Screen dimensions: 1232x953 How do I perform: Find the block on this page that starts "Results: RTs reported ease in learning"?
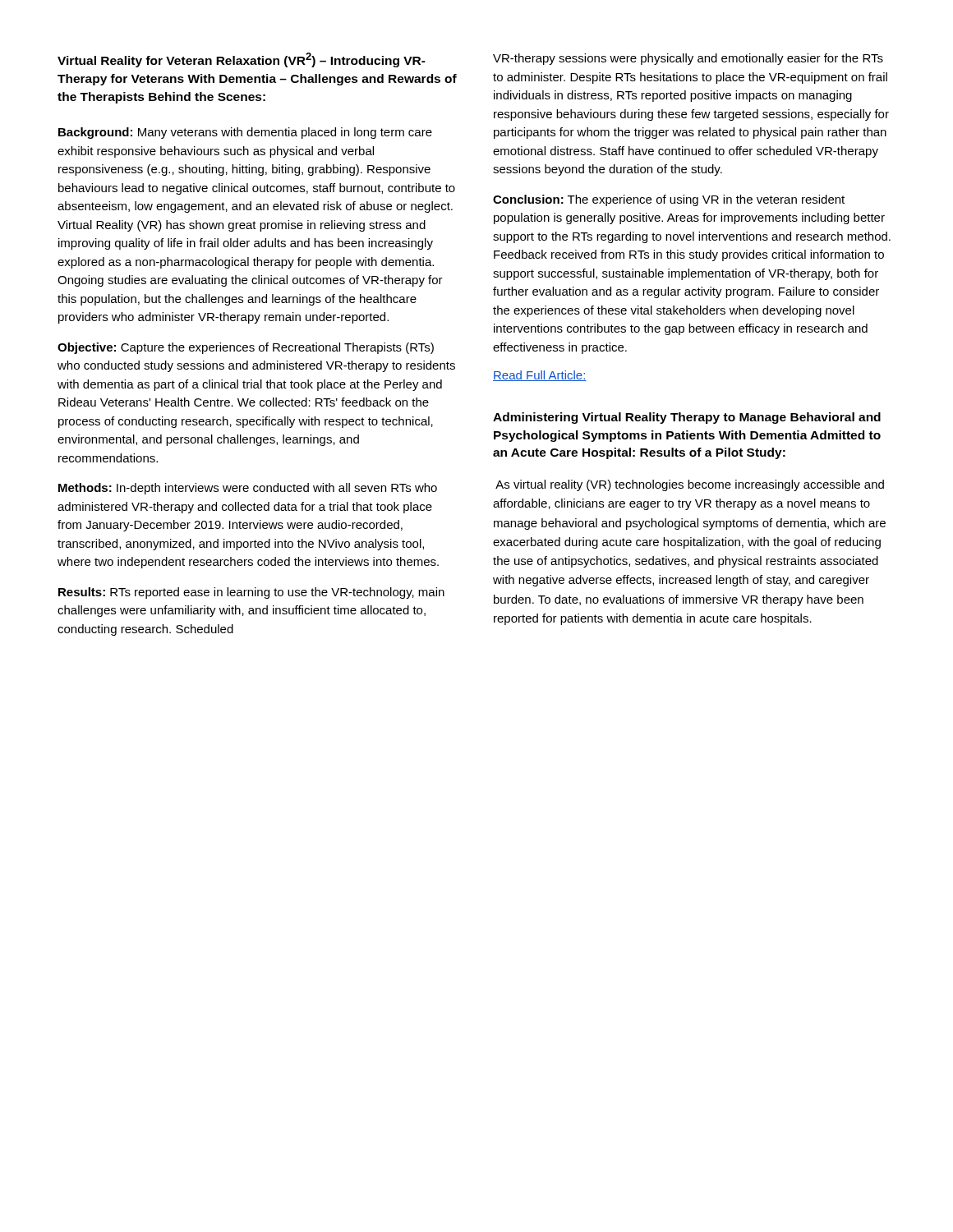[251, 610]
